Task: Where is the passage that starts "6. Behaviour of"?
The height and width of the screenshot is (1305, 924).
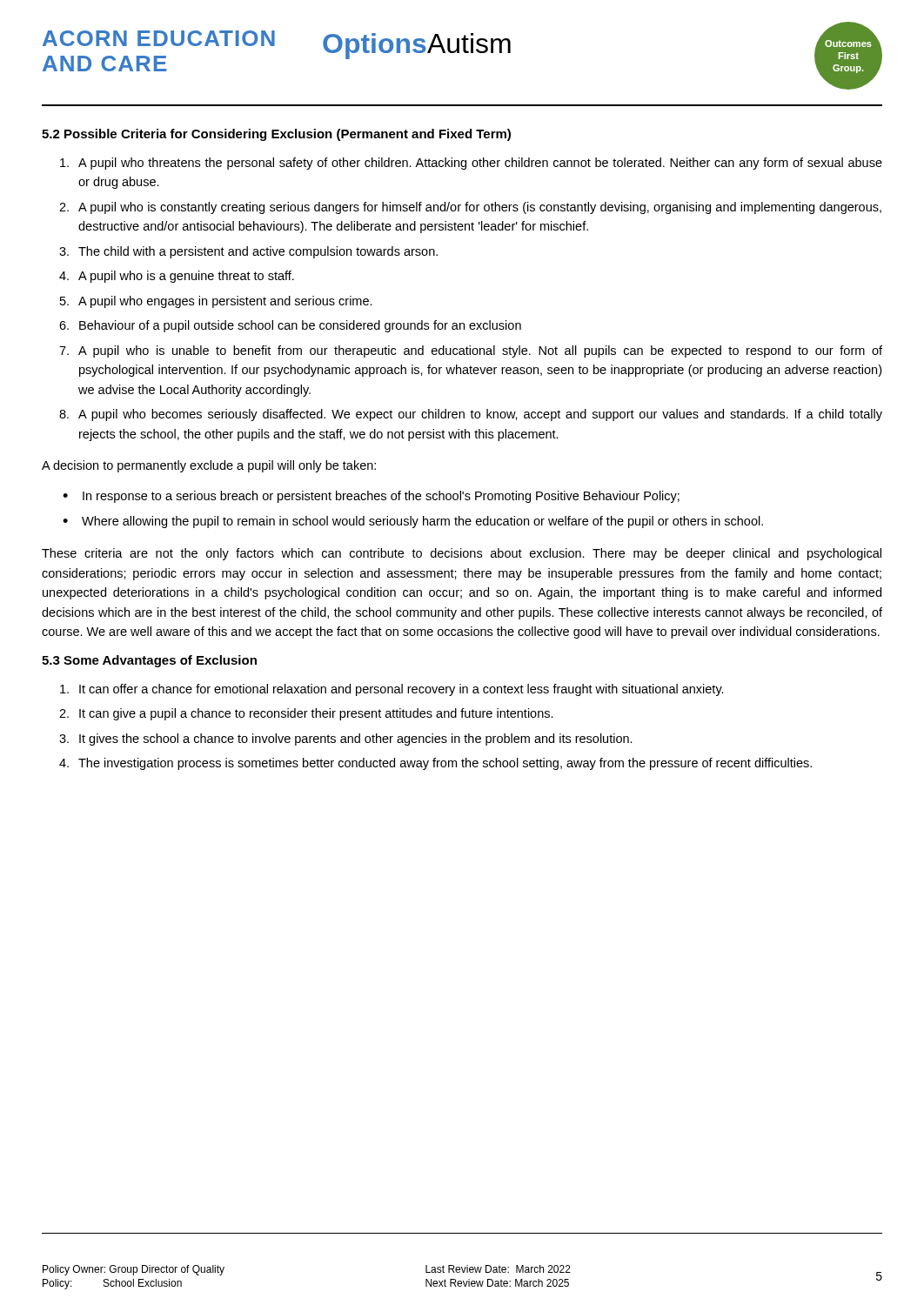Action: pos(471,326)
